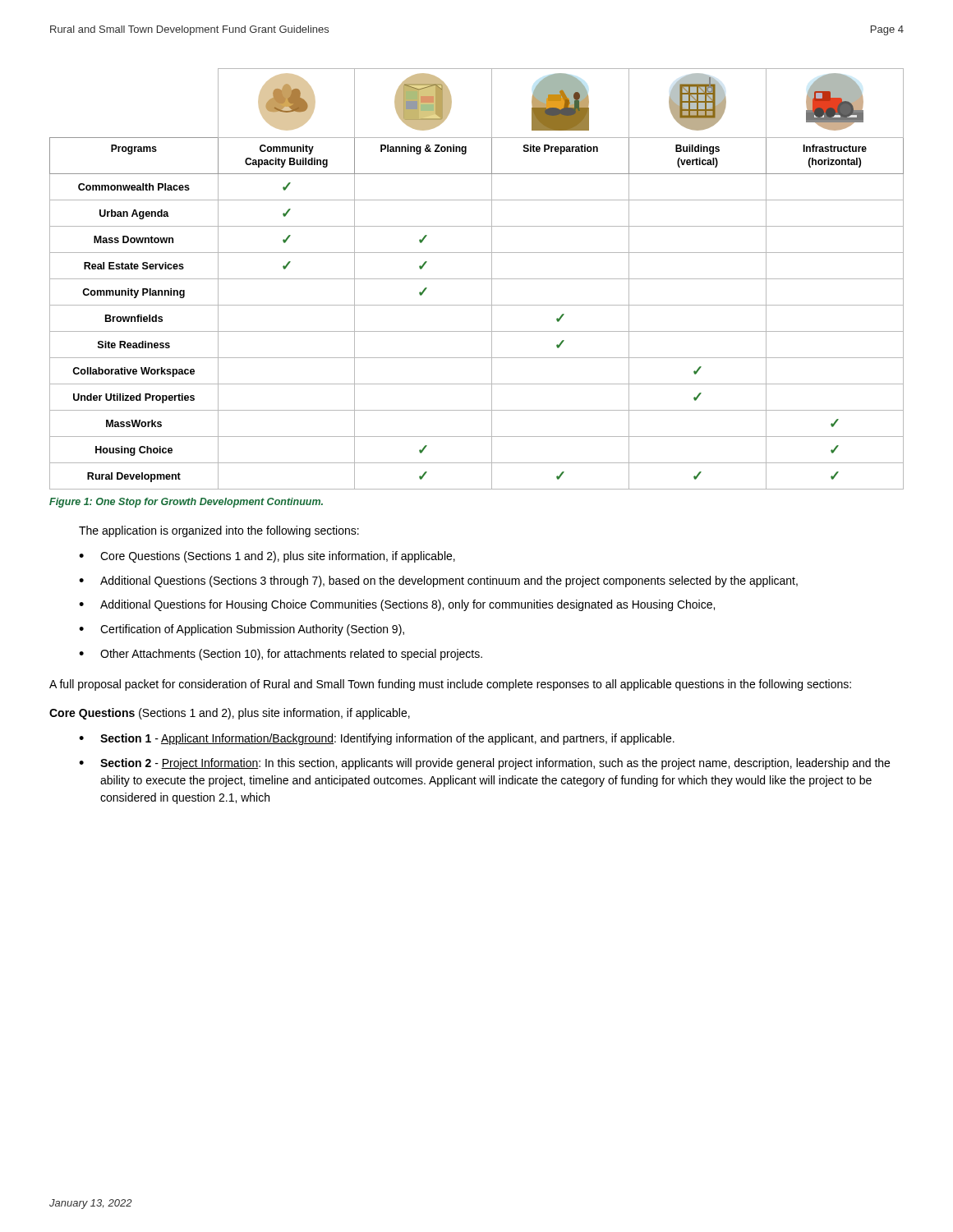
Task: Click the passage that begins "• Section 1 - Applicant Information/Background: Identifying information"
Action: coord(491,739)
